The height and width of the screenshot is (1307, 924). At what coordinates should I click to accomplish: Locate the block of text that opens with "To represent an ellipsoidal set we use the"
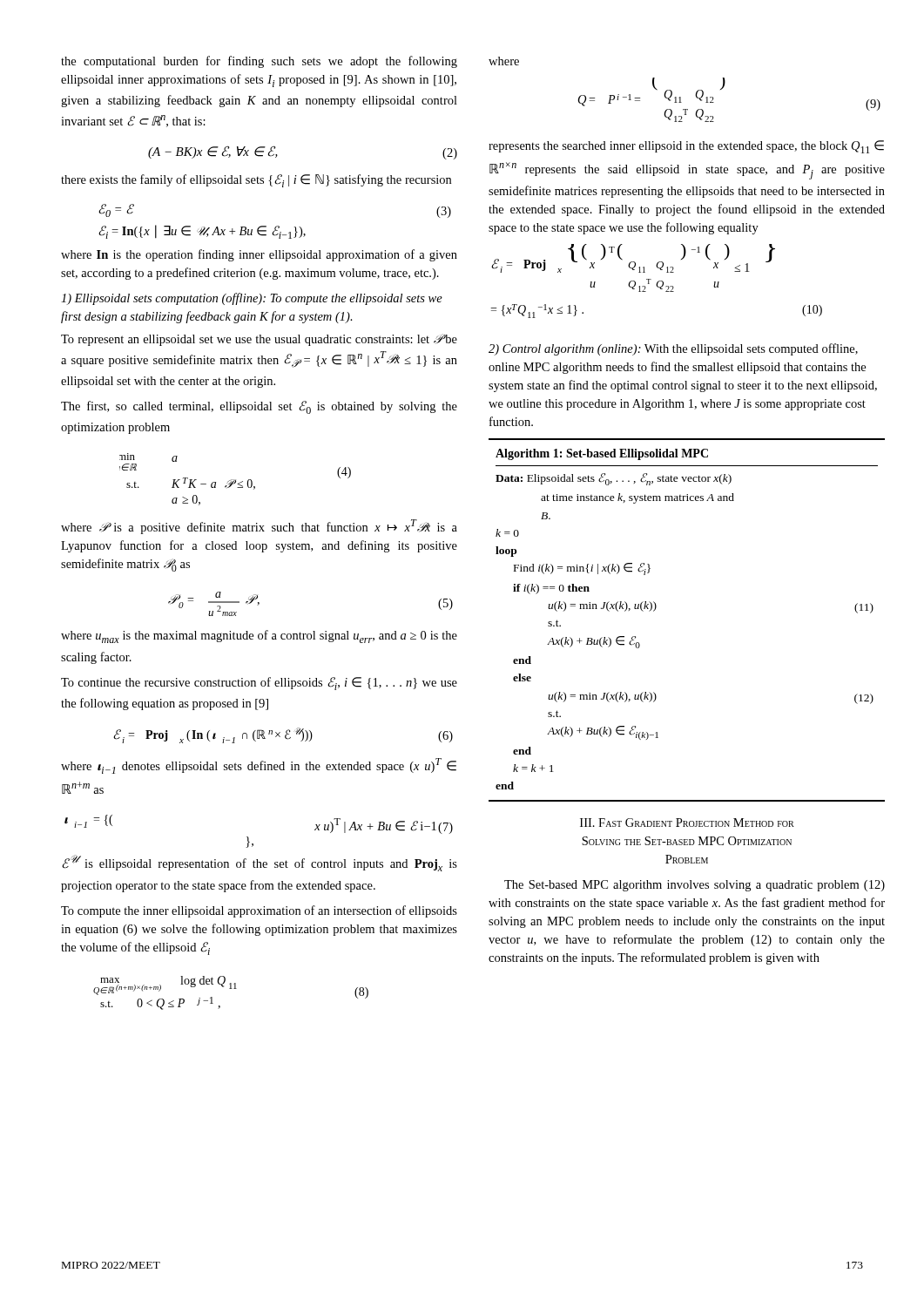259,360
